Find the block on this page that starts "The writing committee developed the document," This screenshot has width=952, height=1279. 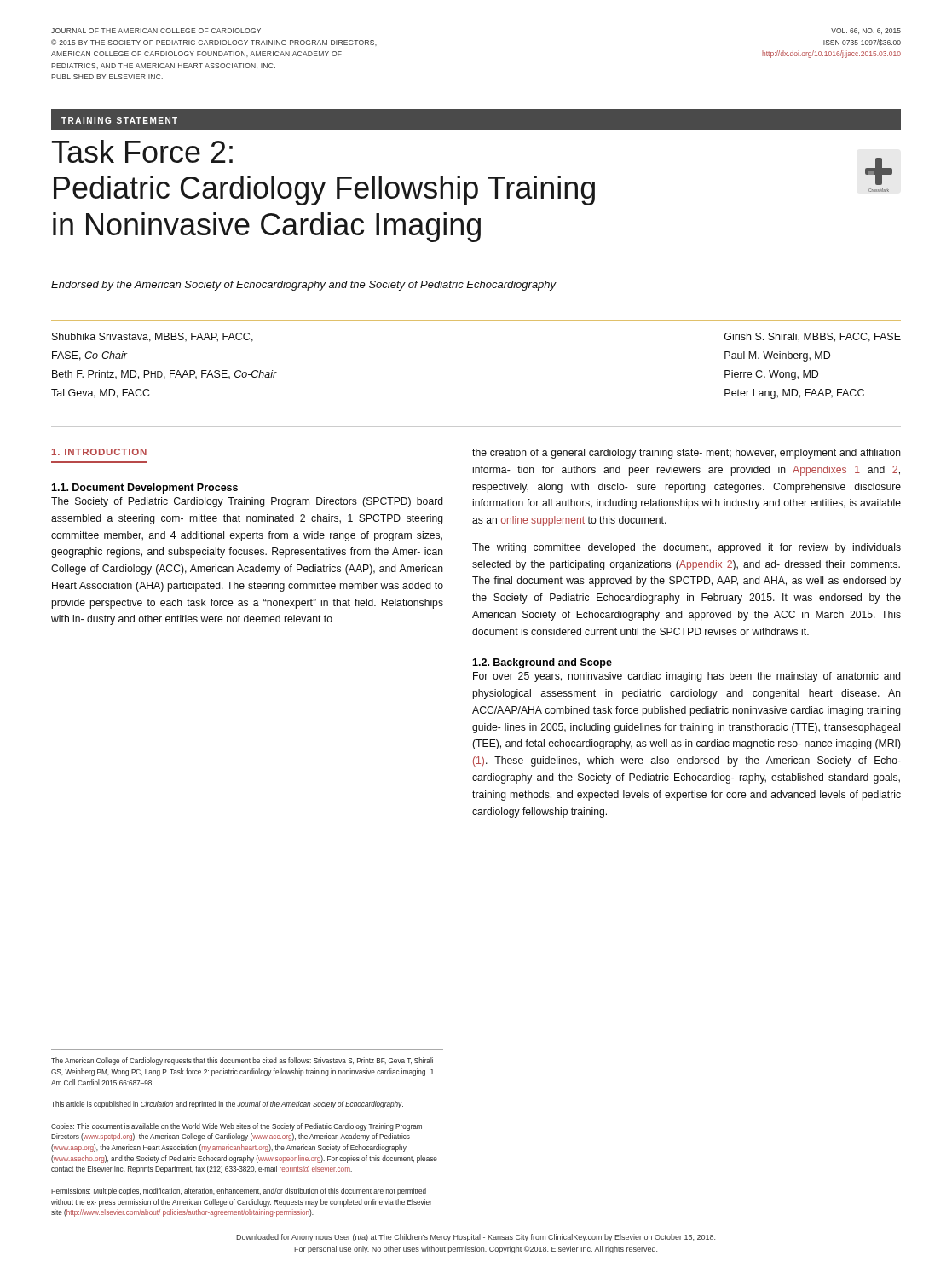click(x=687, y=589)
